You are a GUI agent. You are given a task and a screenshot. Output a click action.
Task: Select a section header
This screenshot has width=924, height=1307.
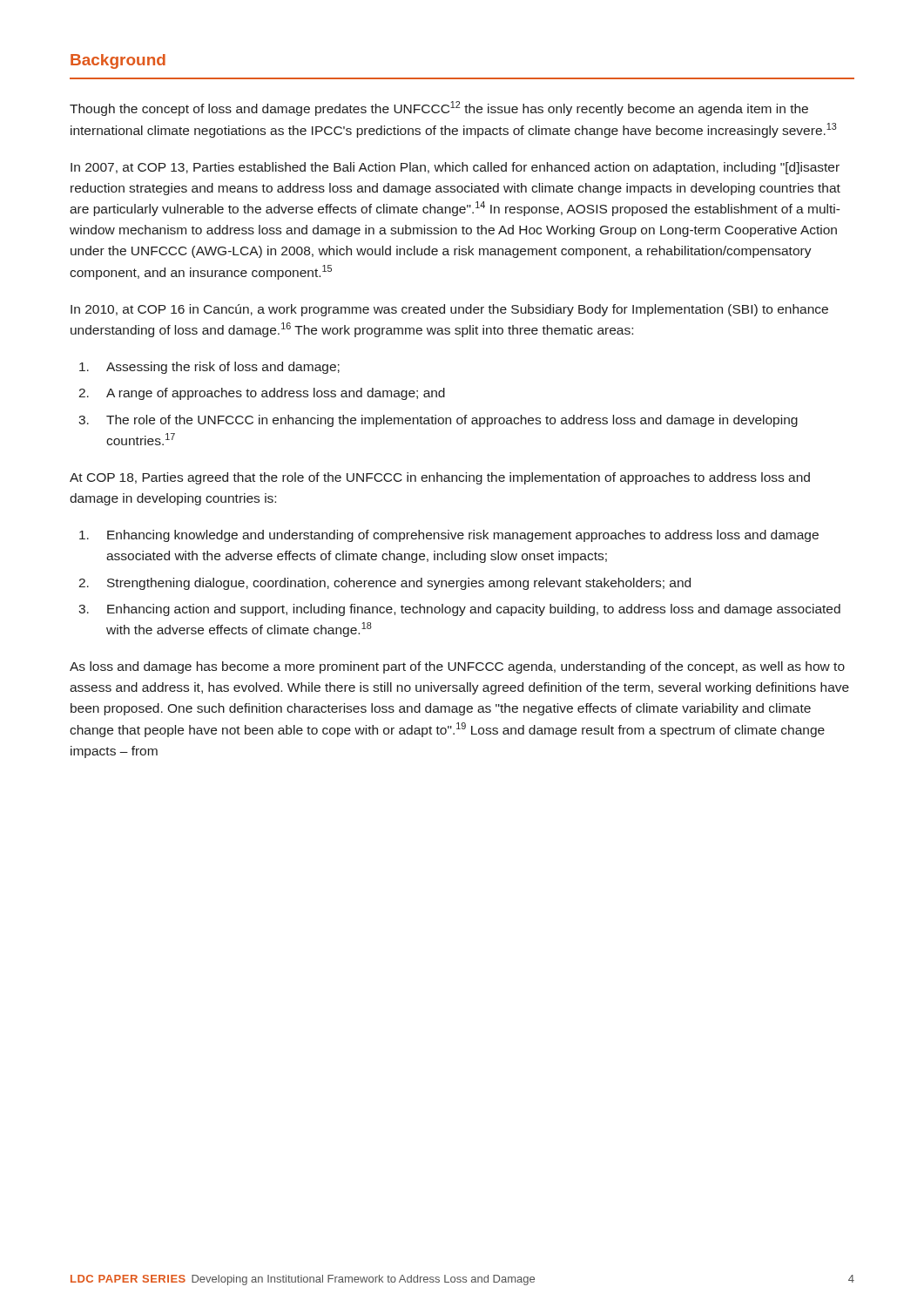(x=462, y=60)
